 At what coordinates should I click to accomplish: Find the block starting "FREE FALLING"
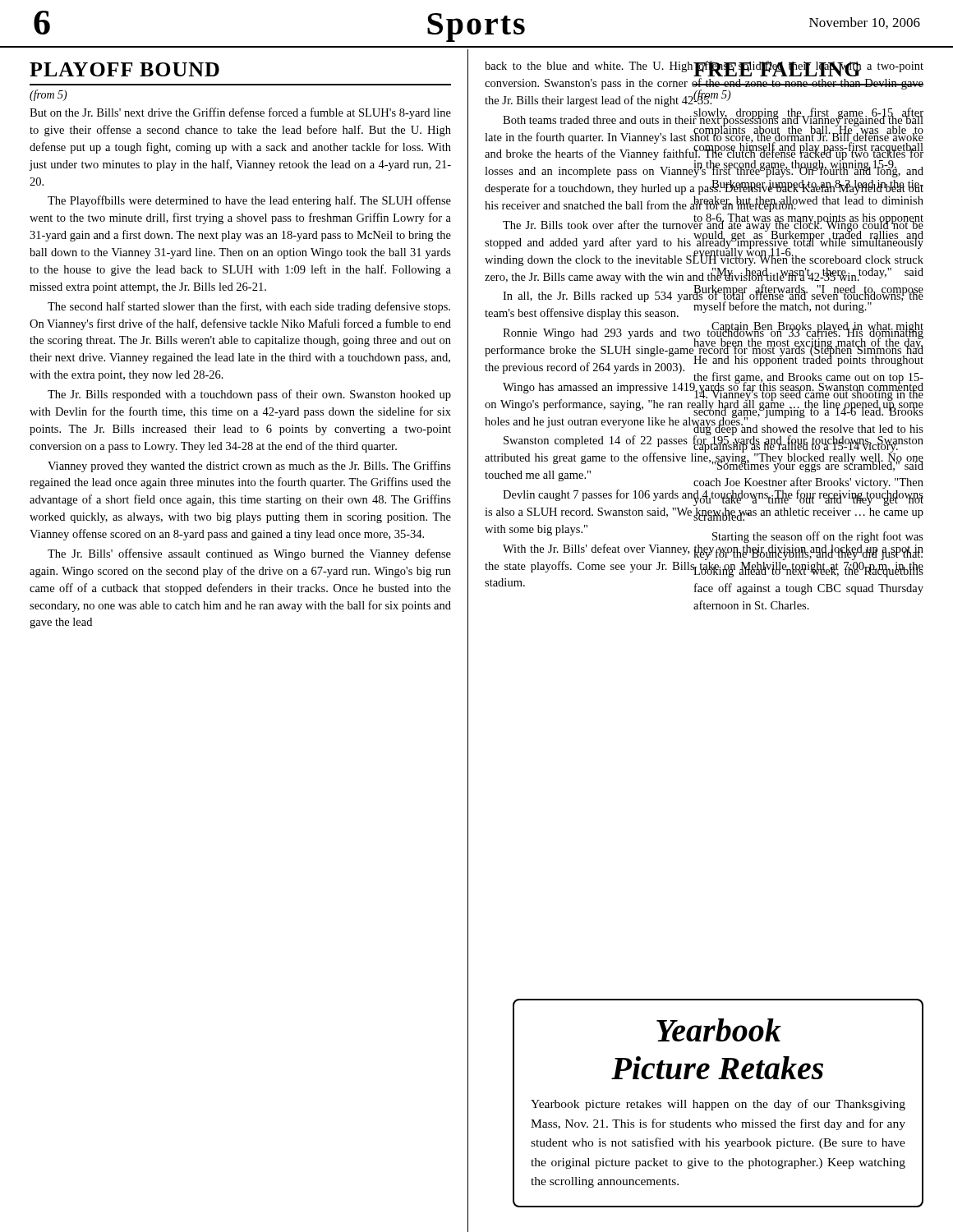pyautogui.click(x=777, y=69)
